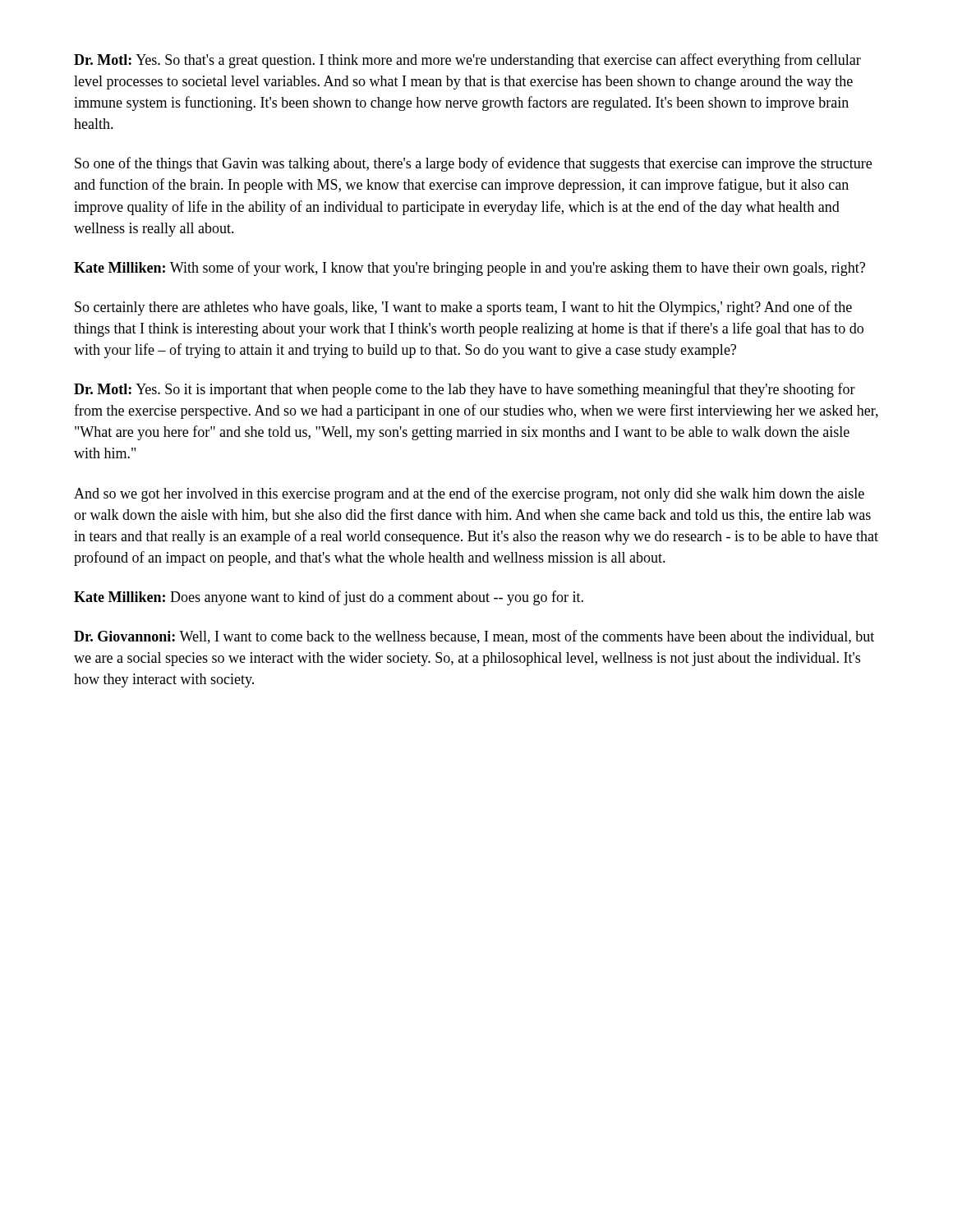
Task: Click on the text block starting "Dr. Motl: Yes. So it is"
Action: pos(476,422)
